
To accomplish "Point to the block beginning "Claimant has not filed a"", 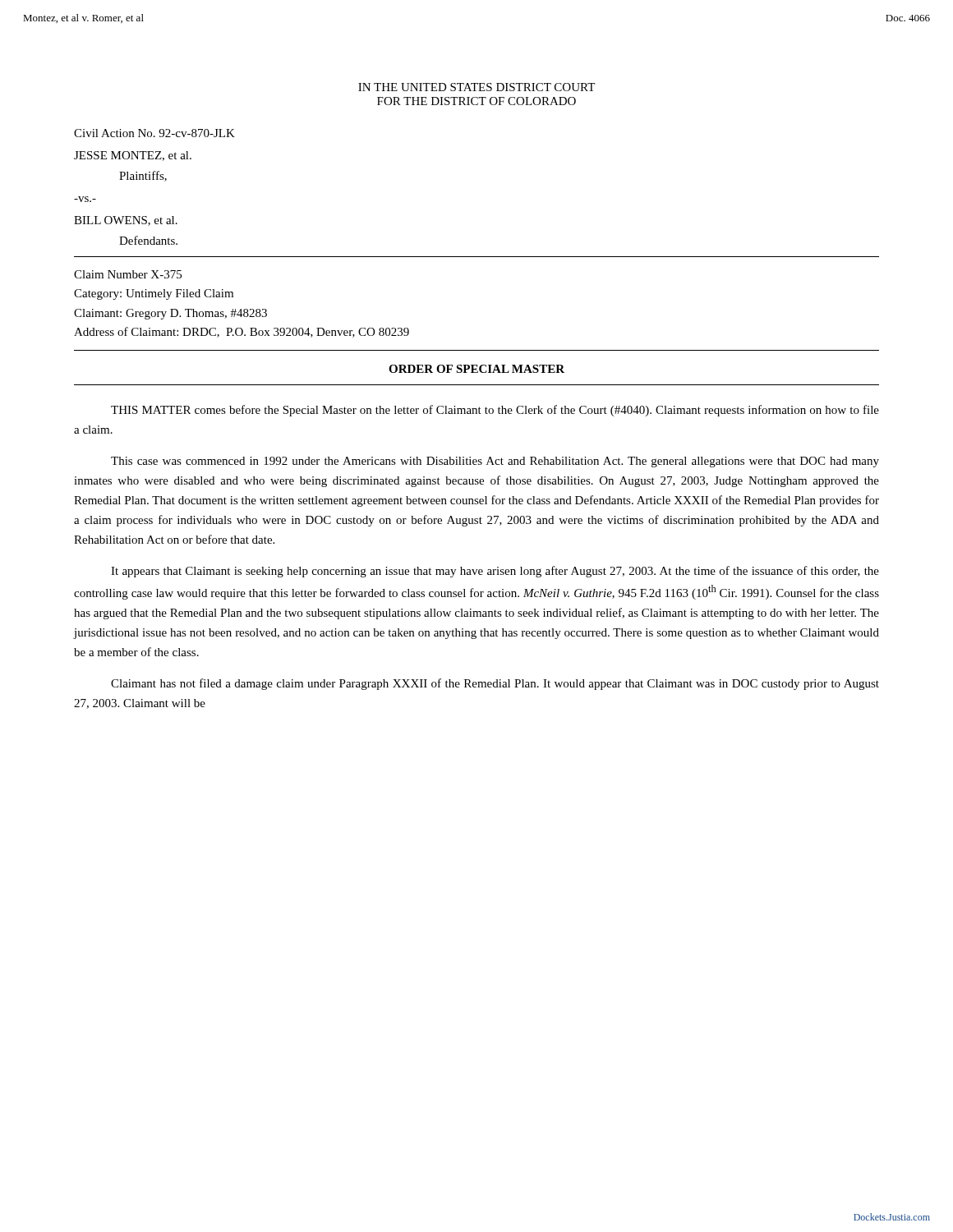I will point(476,693).
